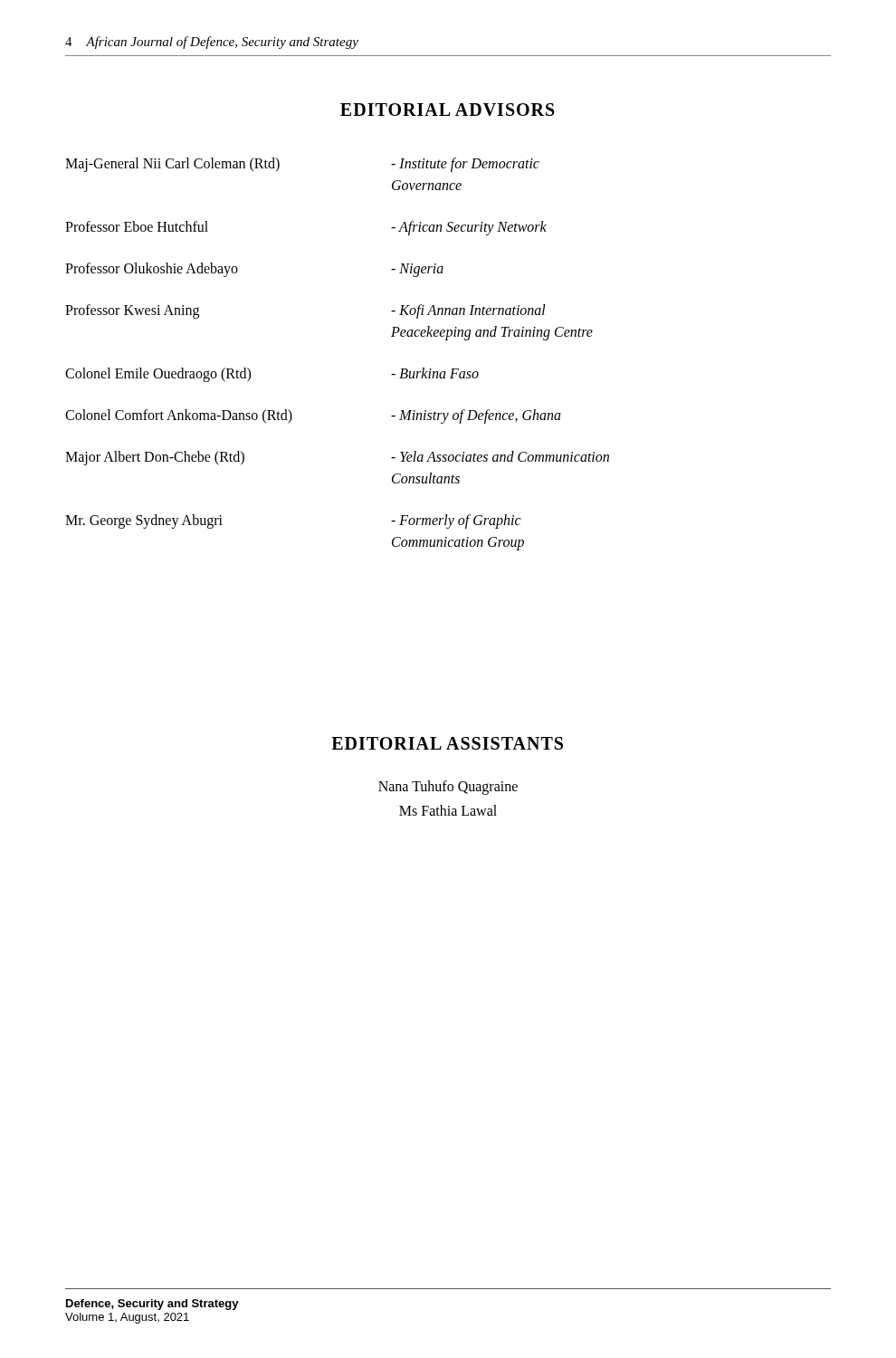Locate the list item that says "Major Albert Don-Chebe (Rtd) - Yela"
Image resolution: width=896 pixels, height=1358 pixels.
[x=448, y=468]
